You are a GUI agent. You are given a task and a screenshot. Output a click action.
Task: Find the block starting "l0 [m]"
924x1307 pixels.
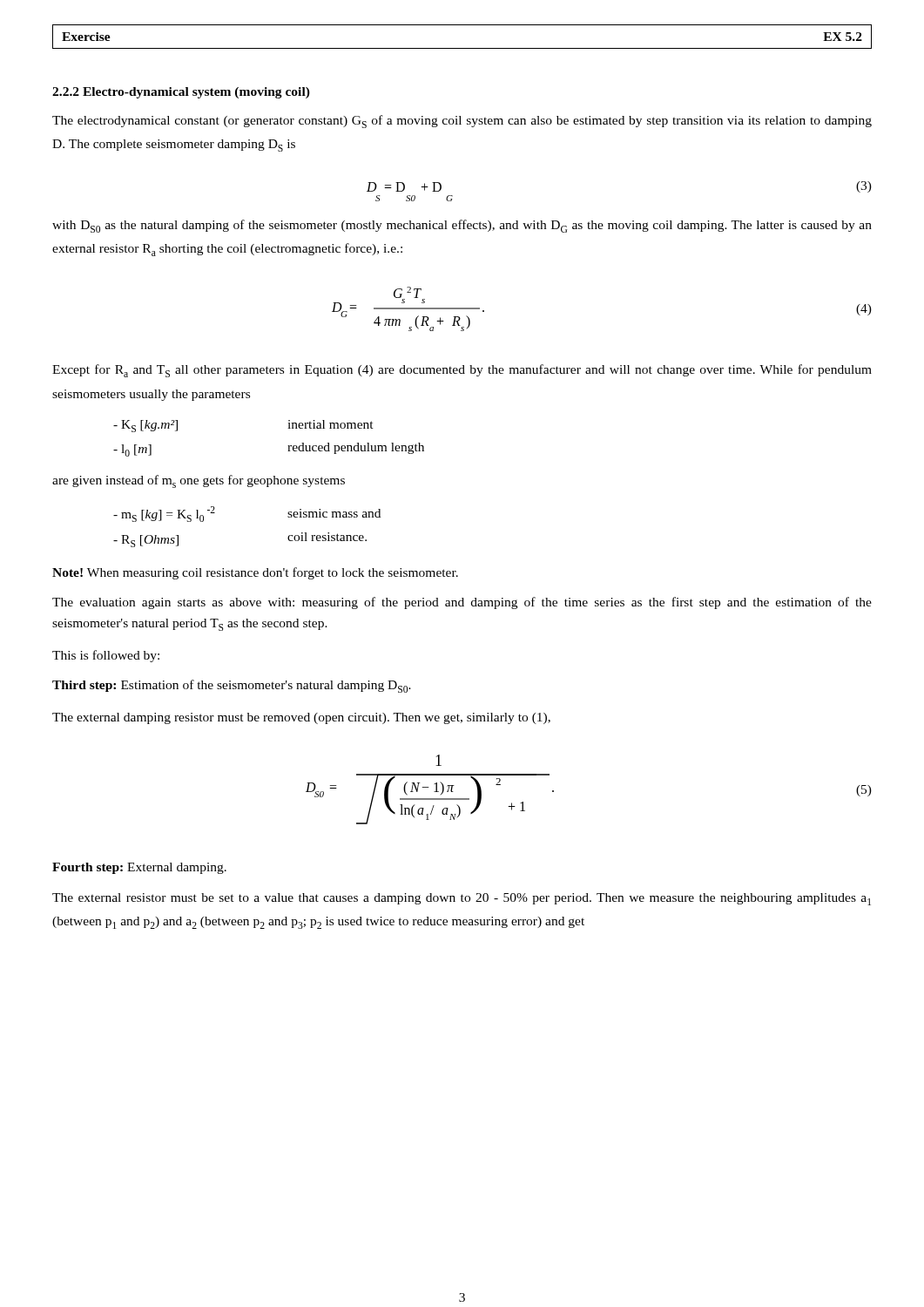pos(133,450)
